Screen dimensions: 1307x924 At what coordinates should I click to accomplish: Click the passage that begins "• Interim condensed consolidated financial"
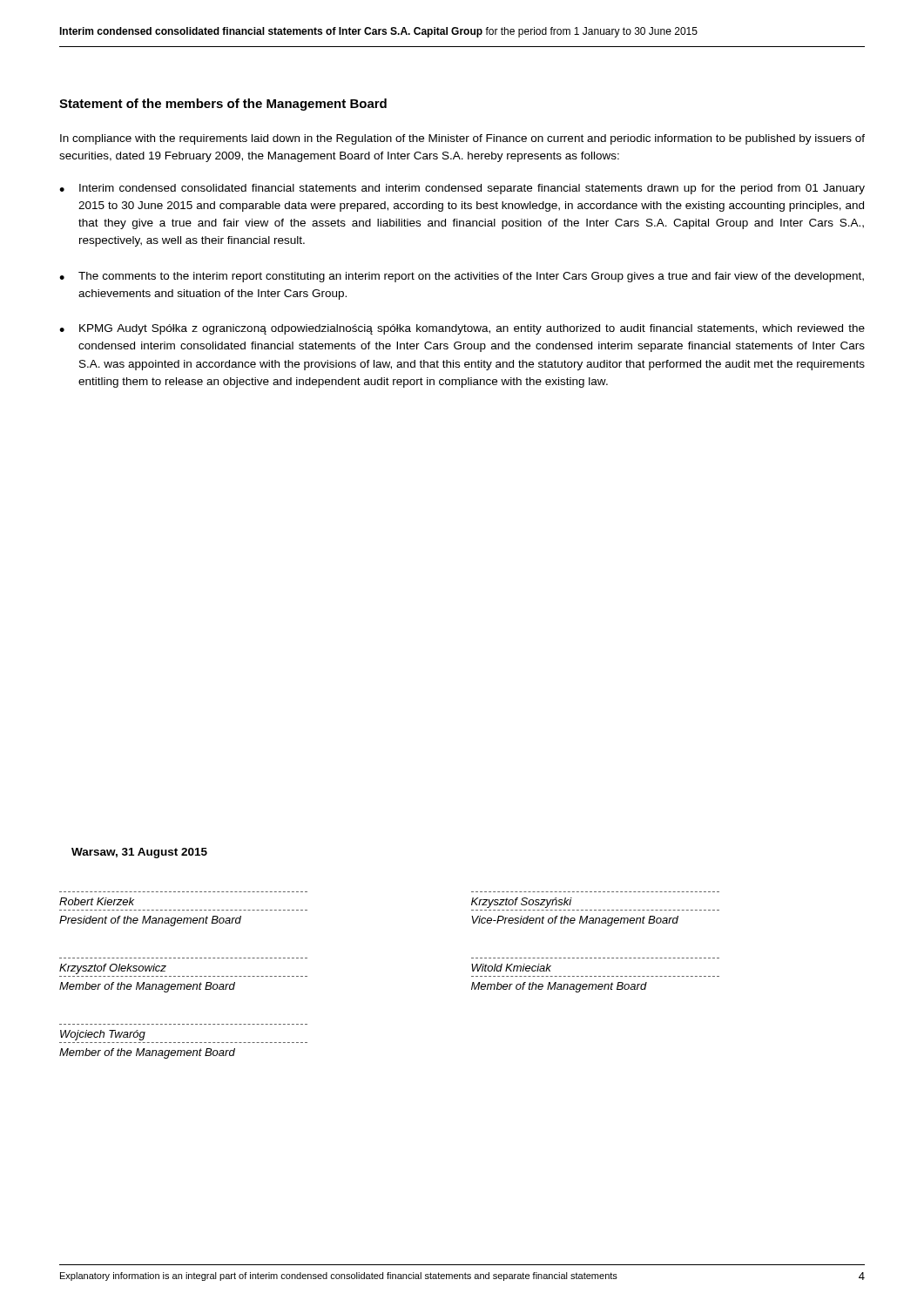pyautogui.click(x=462, y=214)
